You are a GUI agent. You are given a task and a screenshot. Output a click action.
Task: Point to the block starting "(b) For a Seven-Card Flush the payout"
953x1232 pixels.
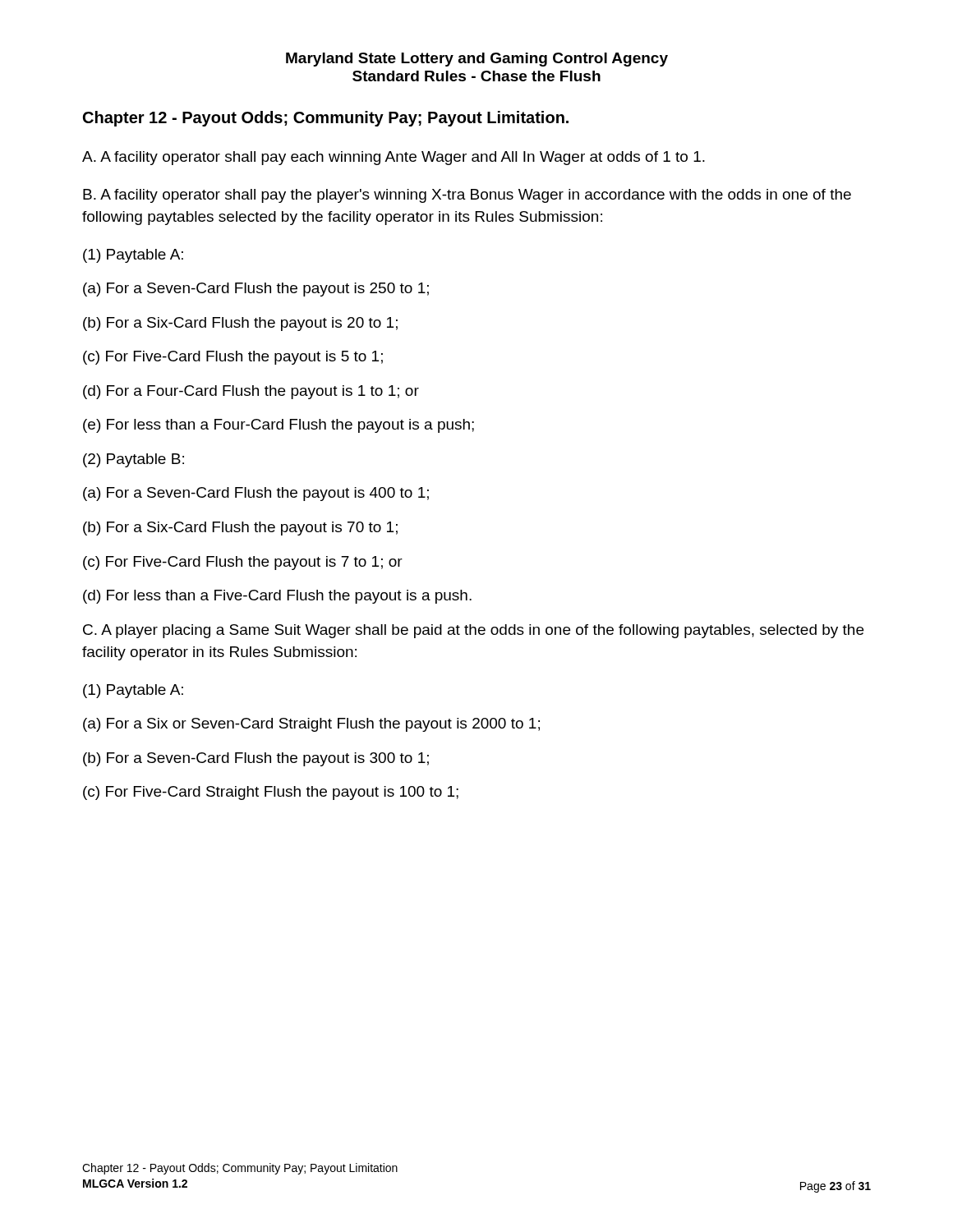tap(256, 758)
